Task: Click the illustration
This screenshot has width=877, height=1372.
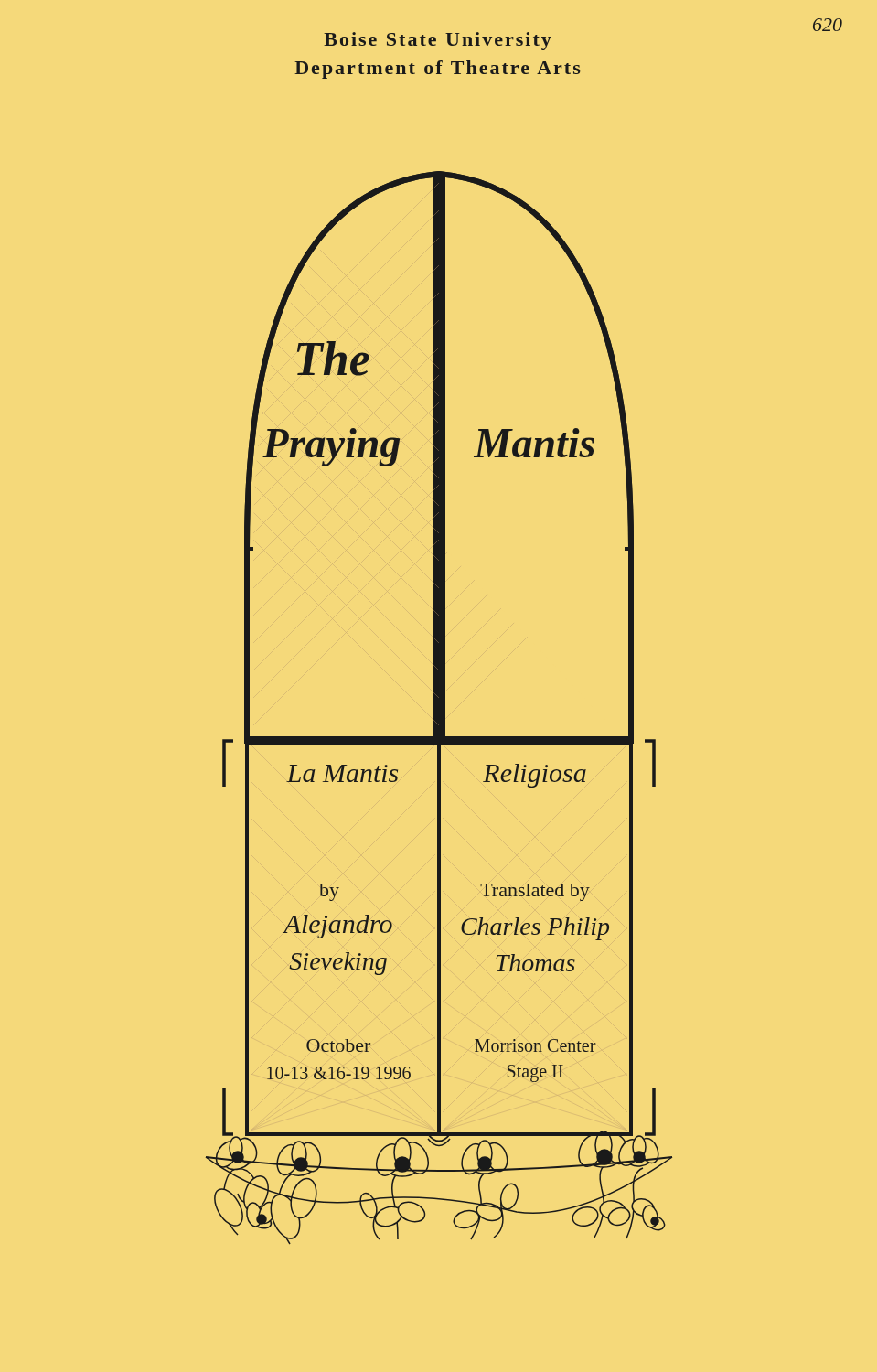Action: point(438,677)
